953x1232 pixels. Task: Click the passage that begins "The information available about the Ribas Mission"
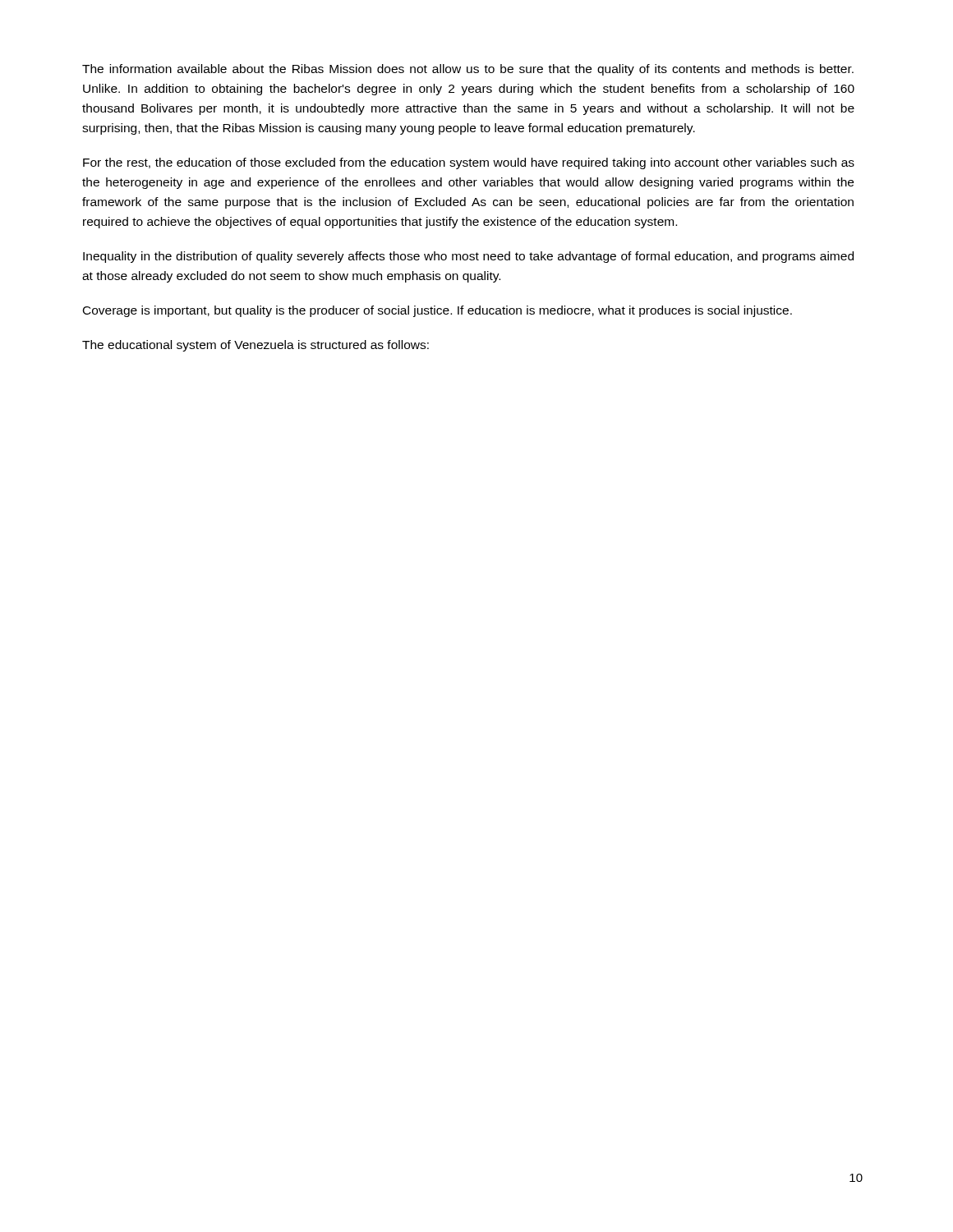(468, 98)
